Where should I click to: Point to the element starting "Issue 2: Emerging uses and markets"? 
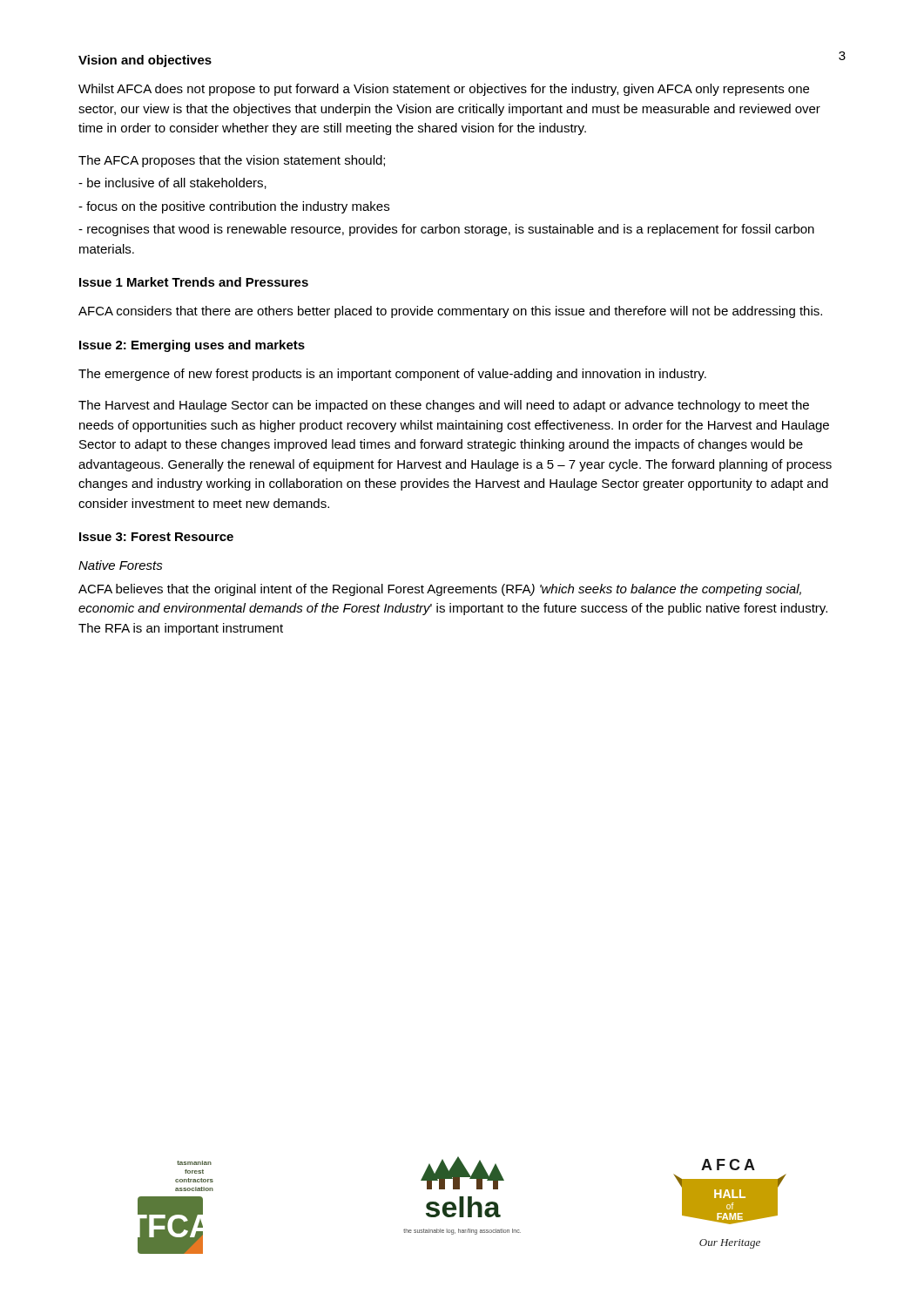pos(192,344)
